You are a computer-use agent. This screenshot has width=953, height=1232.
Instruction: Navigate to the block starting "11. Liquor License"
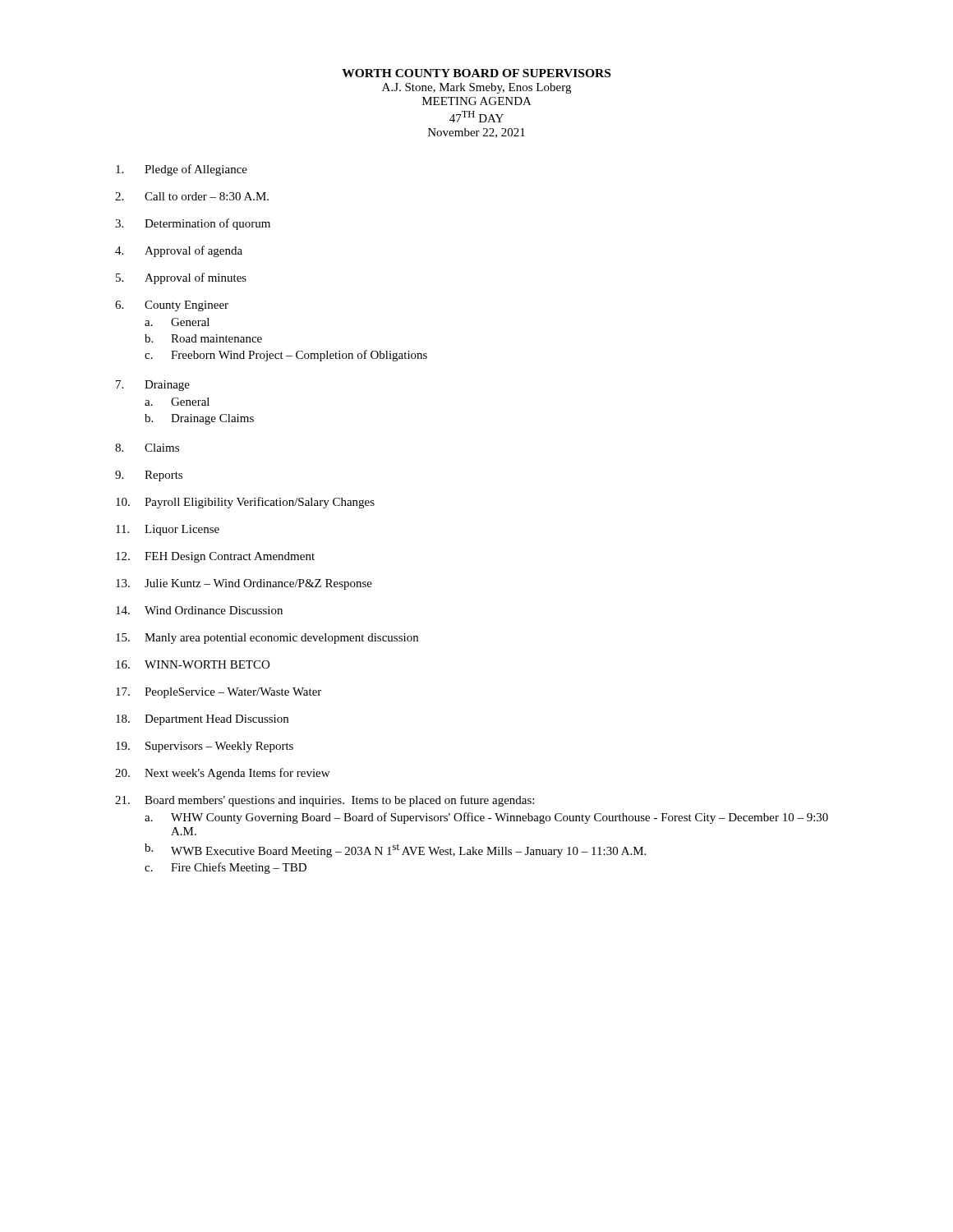pyautogui.click(x=168, y=530)
